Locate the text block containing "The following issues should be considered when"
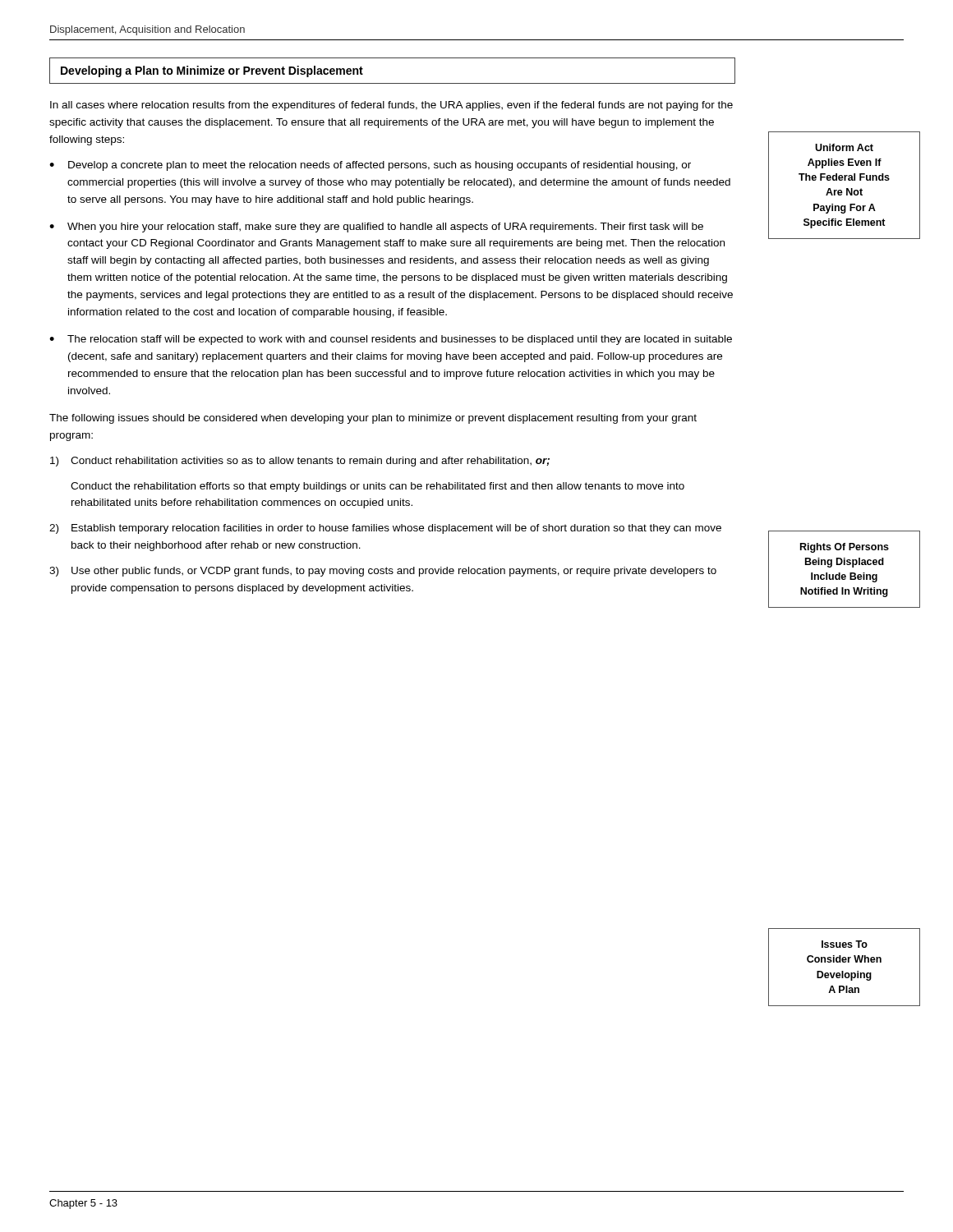The image size is (953, 1232). tap(373, 426)
